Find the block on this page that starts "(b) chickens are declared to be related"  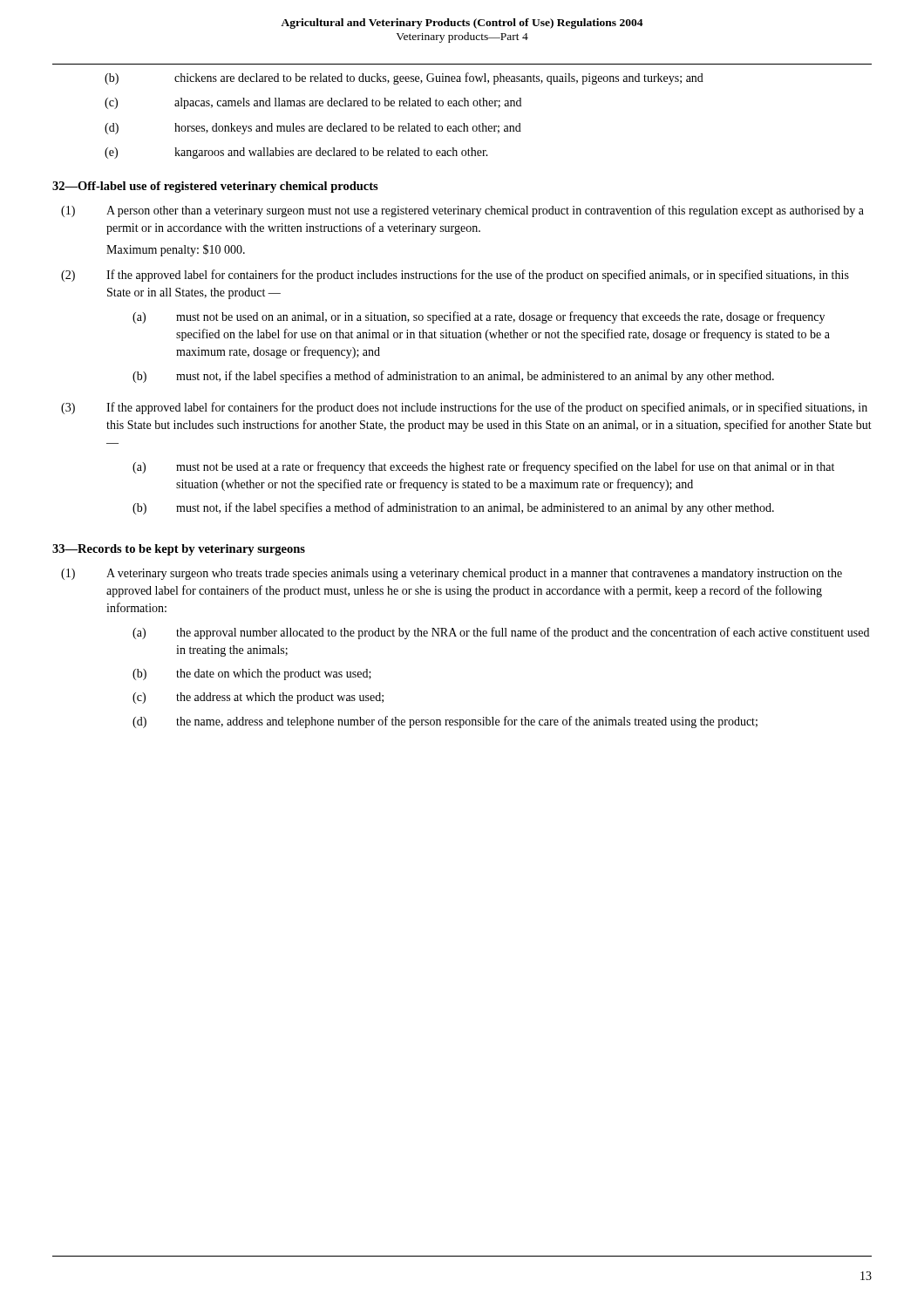(462, 79)
